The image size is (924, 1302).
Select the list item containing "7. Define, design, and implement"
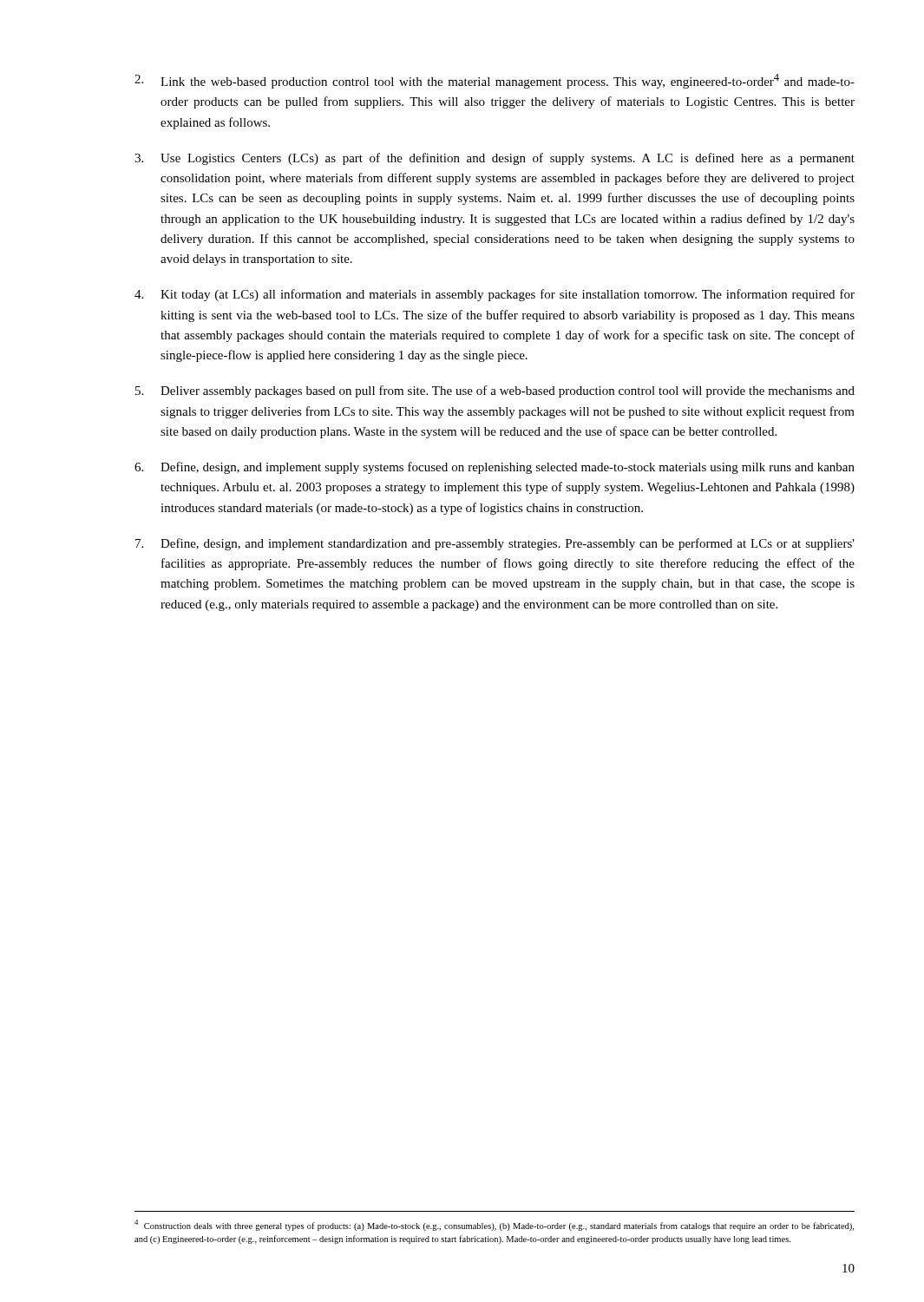(x=495, y=574)
